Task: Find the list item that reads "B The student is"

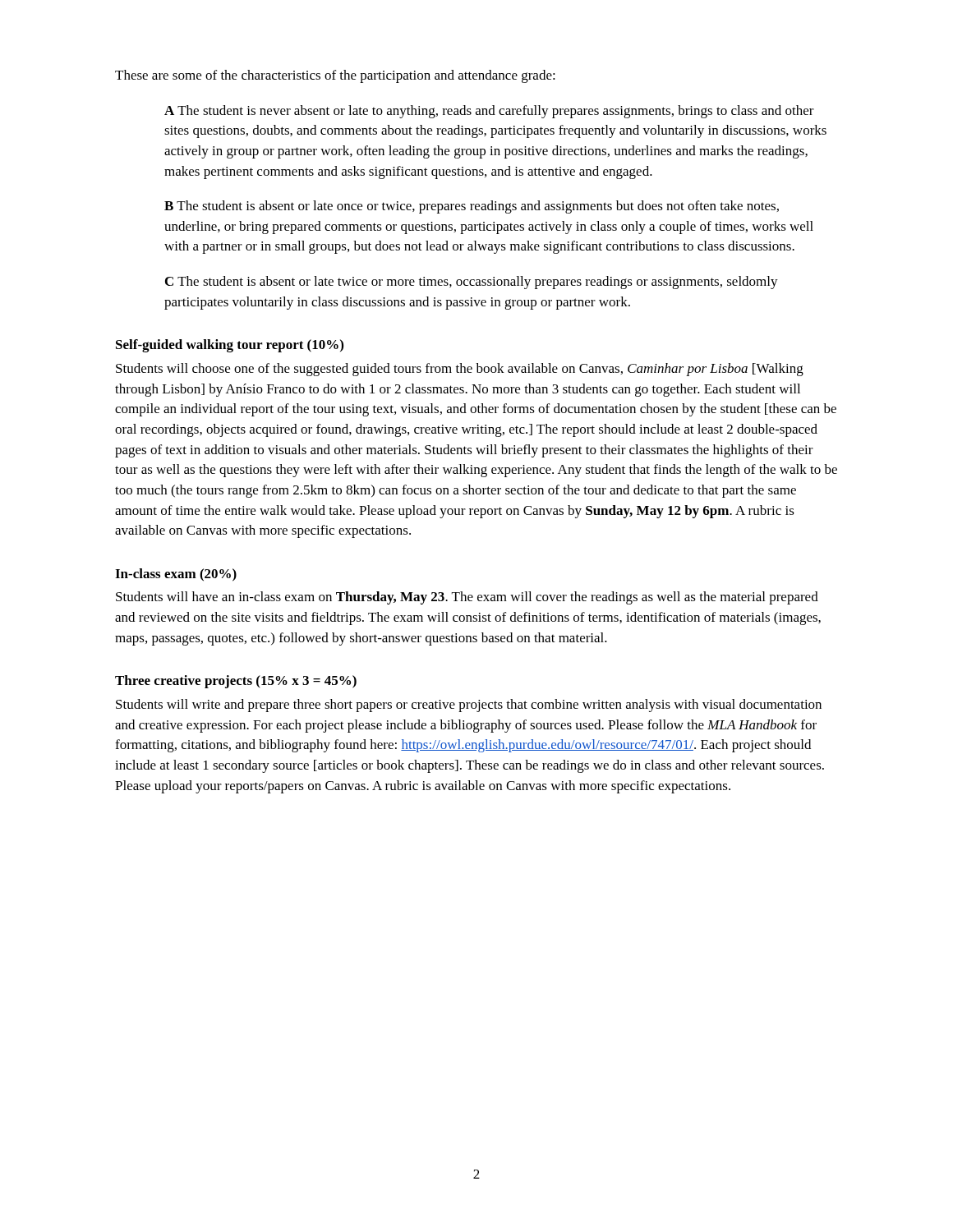Action: [x=489, y=226]
